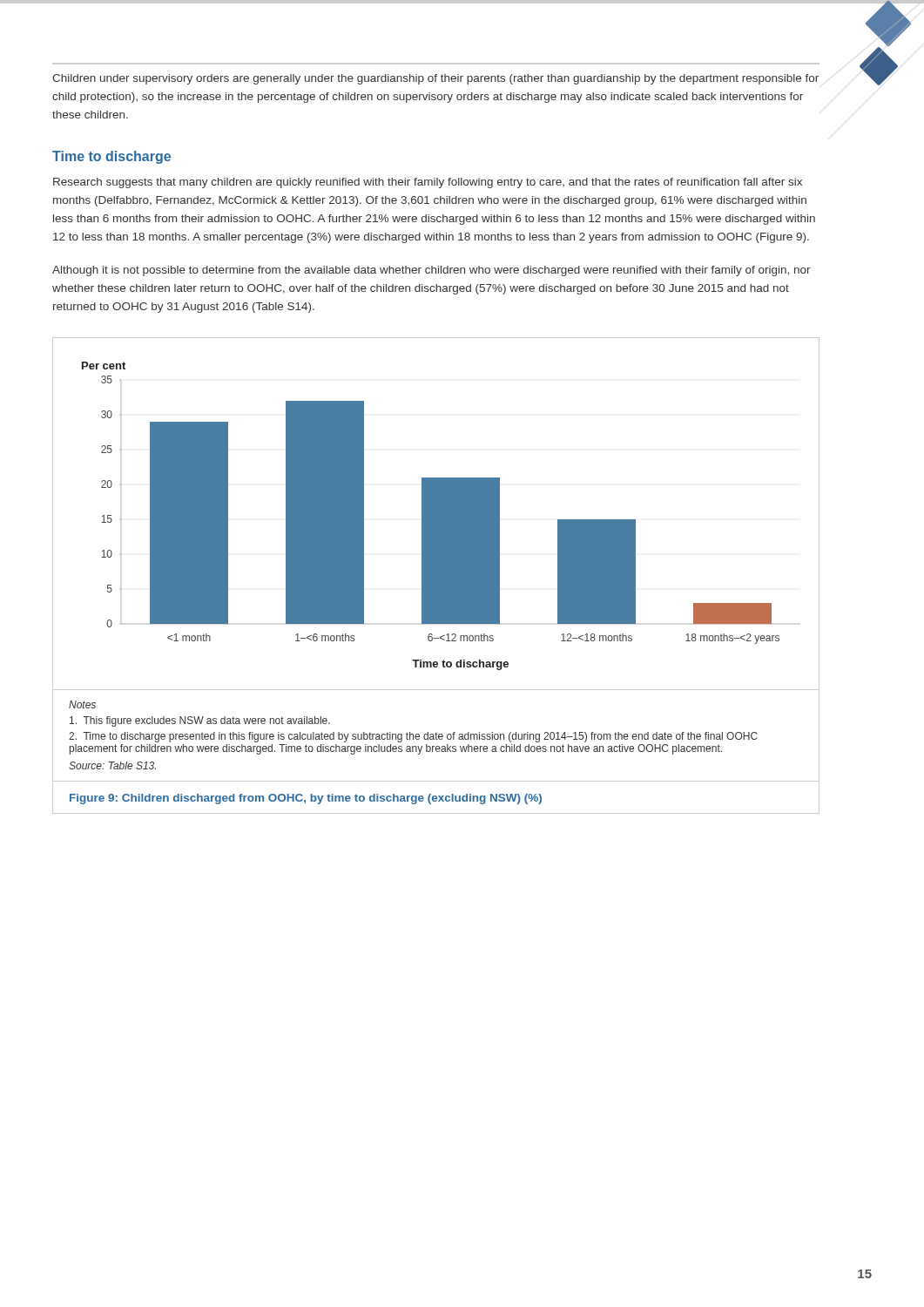Find the block on this page that starts "Although it is not possible"
Screen dimensions: 1307x924
[431, 288]
